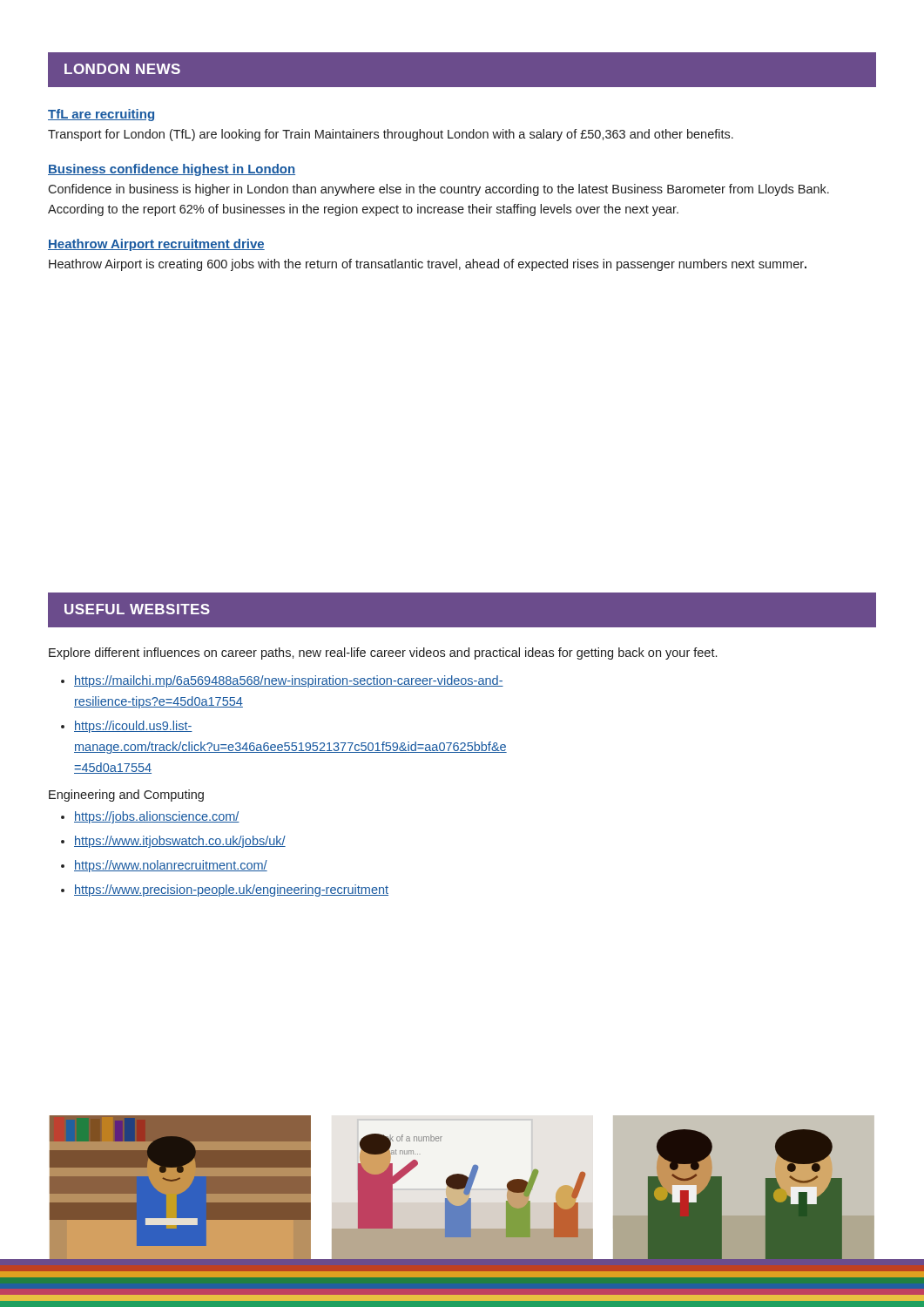Where is the passage that starts "Explore different influences on career paths,"?

(x=383, y=653)
